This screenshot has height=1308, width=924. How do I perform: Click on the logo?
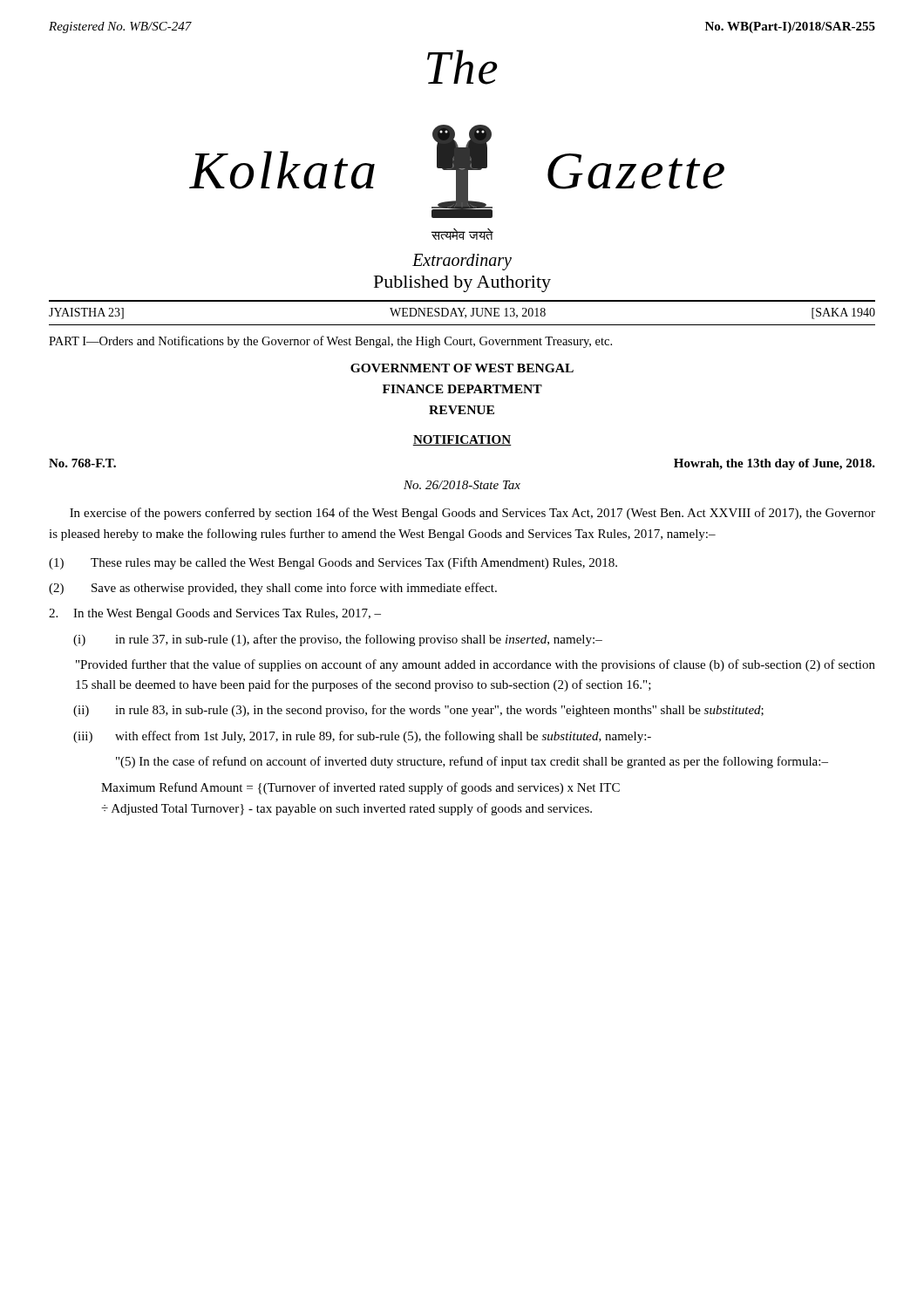(462, 143)
